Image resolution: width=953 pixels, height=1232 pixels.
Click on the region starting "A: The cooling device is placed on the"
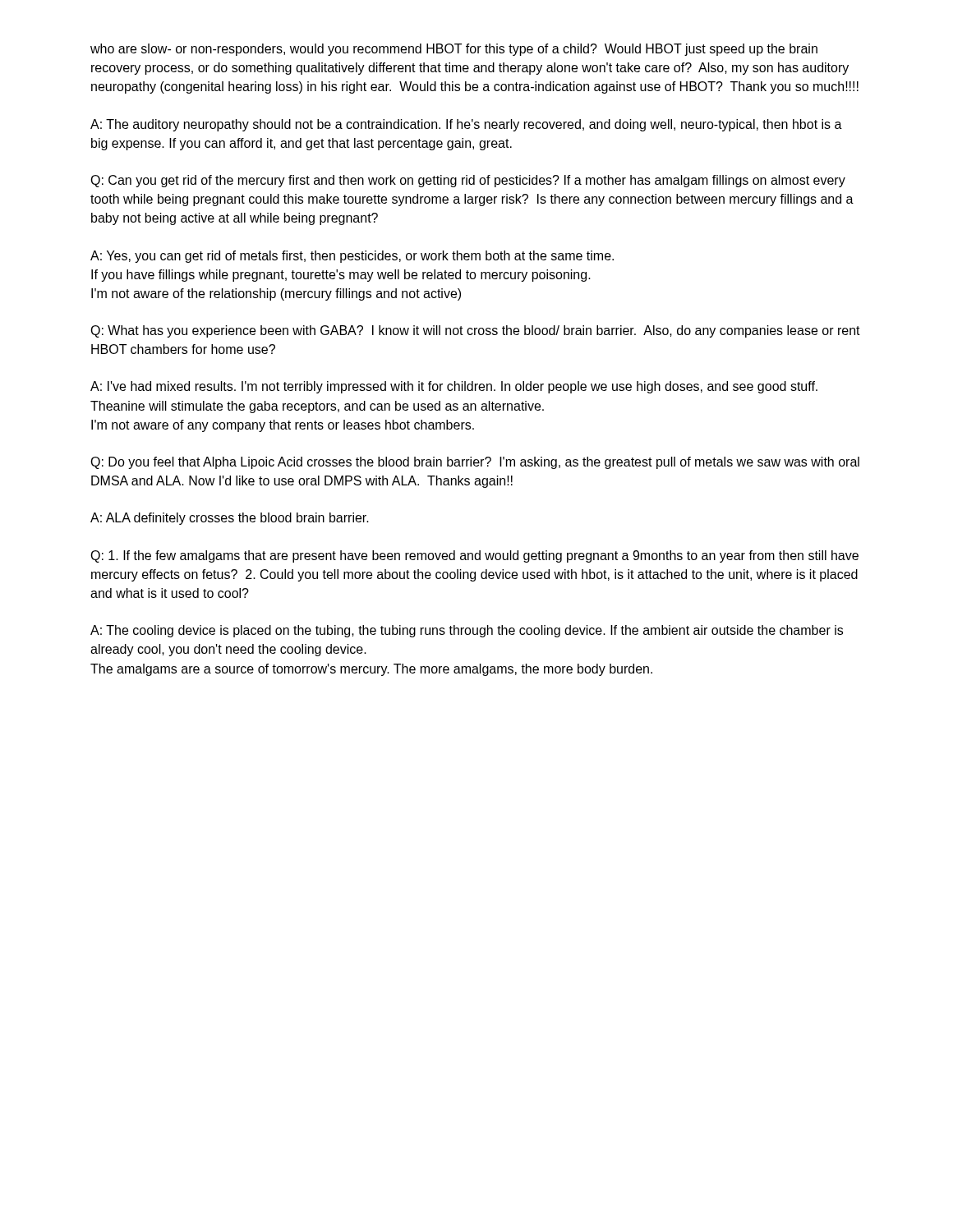pyautogui.click(x=467, y=631)
